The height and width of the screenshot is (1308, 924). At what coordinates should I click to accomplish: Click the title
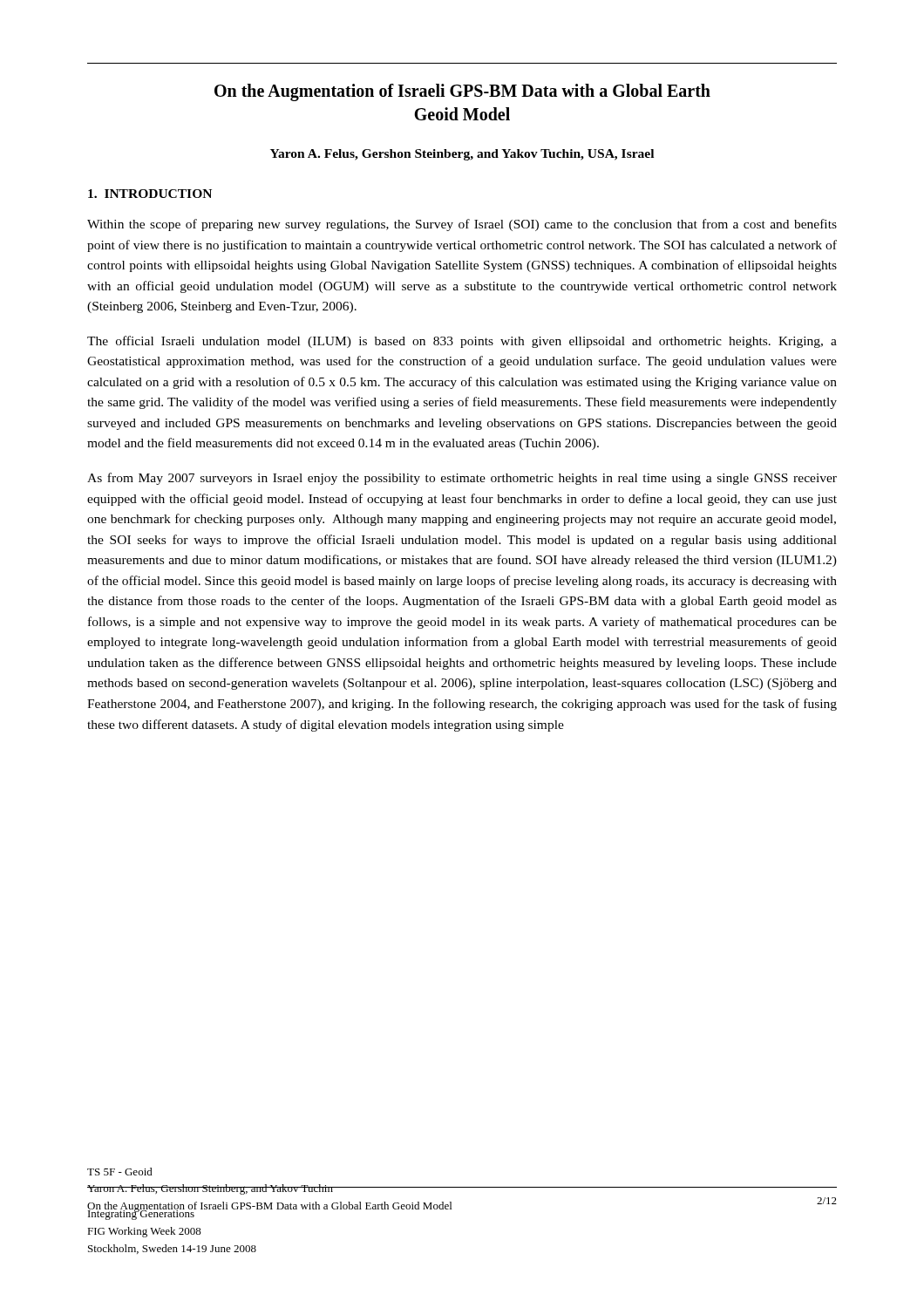click(462, 103)
